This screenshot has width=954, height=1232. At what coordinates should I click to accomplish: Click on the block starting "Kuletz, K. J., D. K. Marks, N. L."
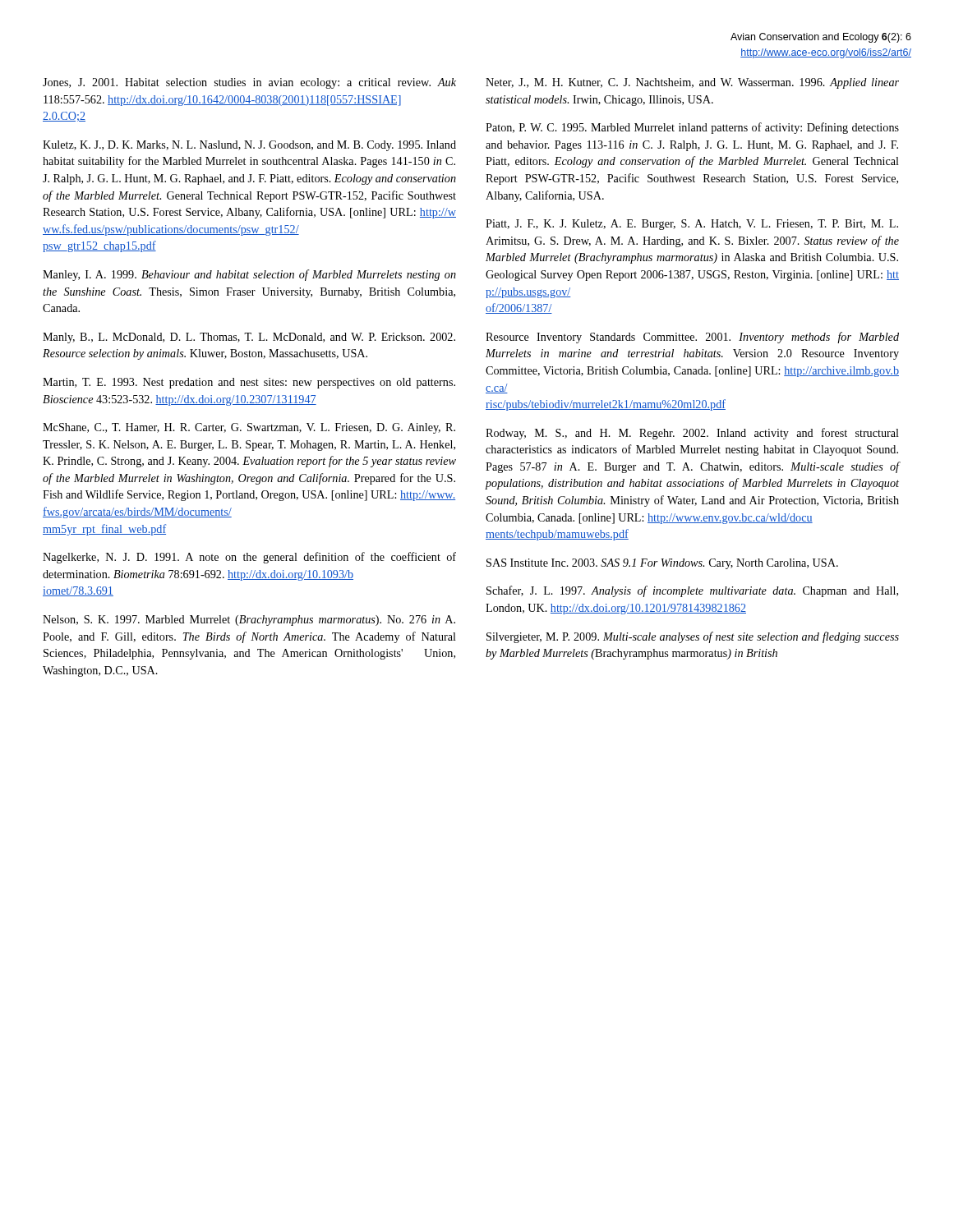[x=249, y=195]
